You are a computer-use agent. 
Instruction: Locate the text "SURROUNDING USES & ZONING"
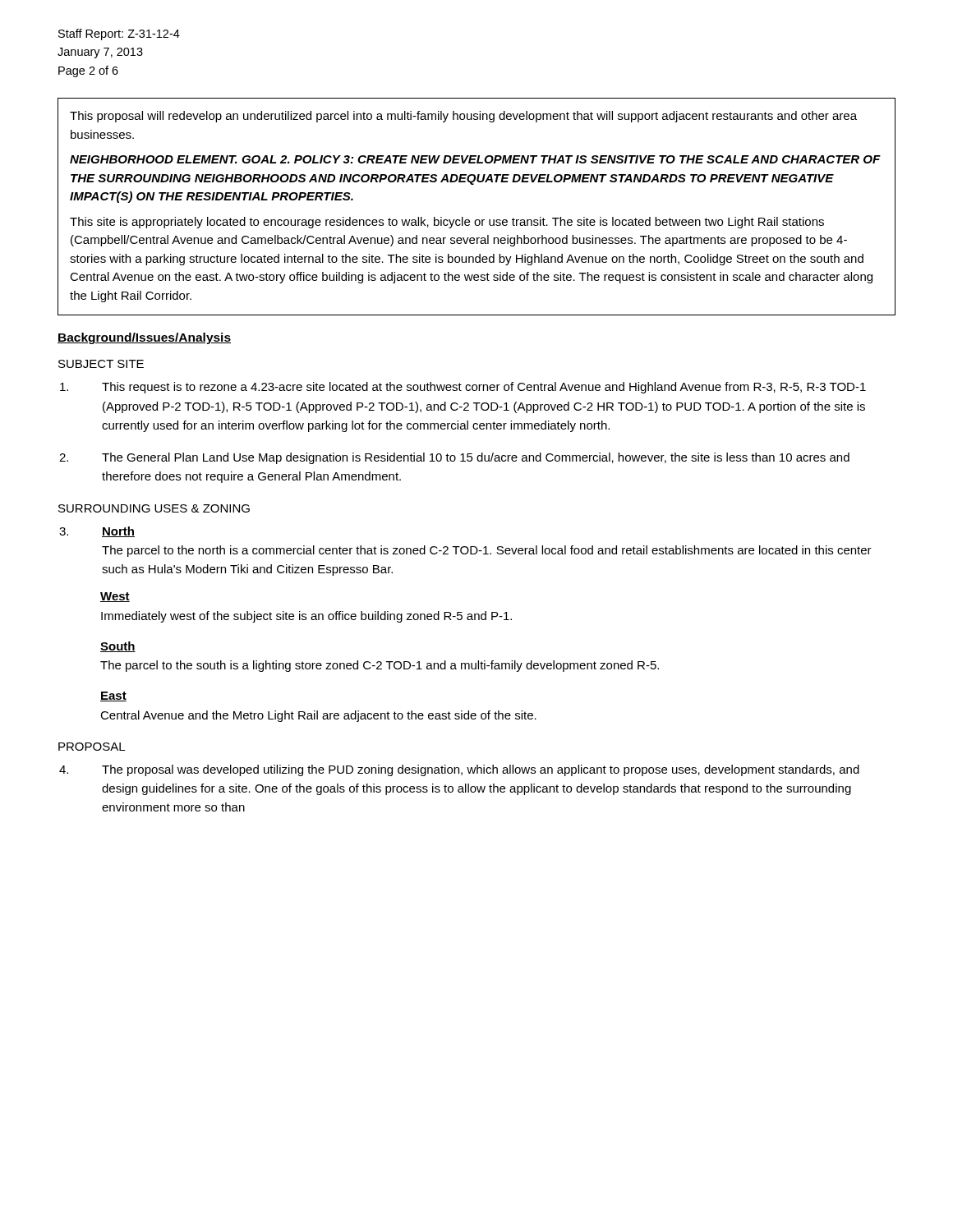[x=154, y=508]
